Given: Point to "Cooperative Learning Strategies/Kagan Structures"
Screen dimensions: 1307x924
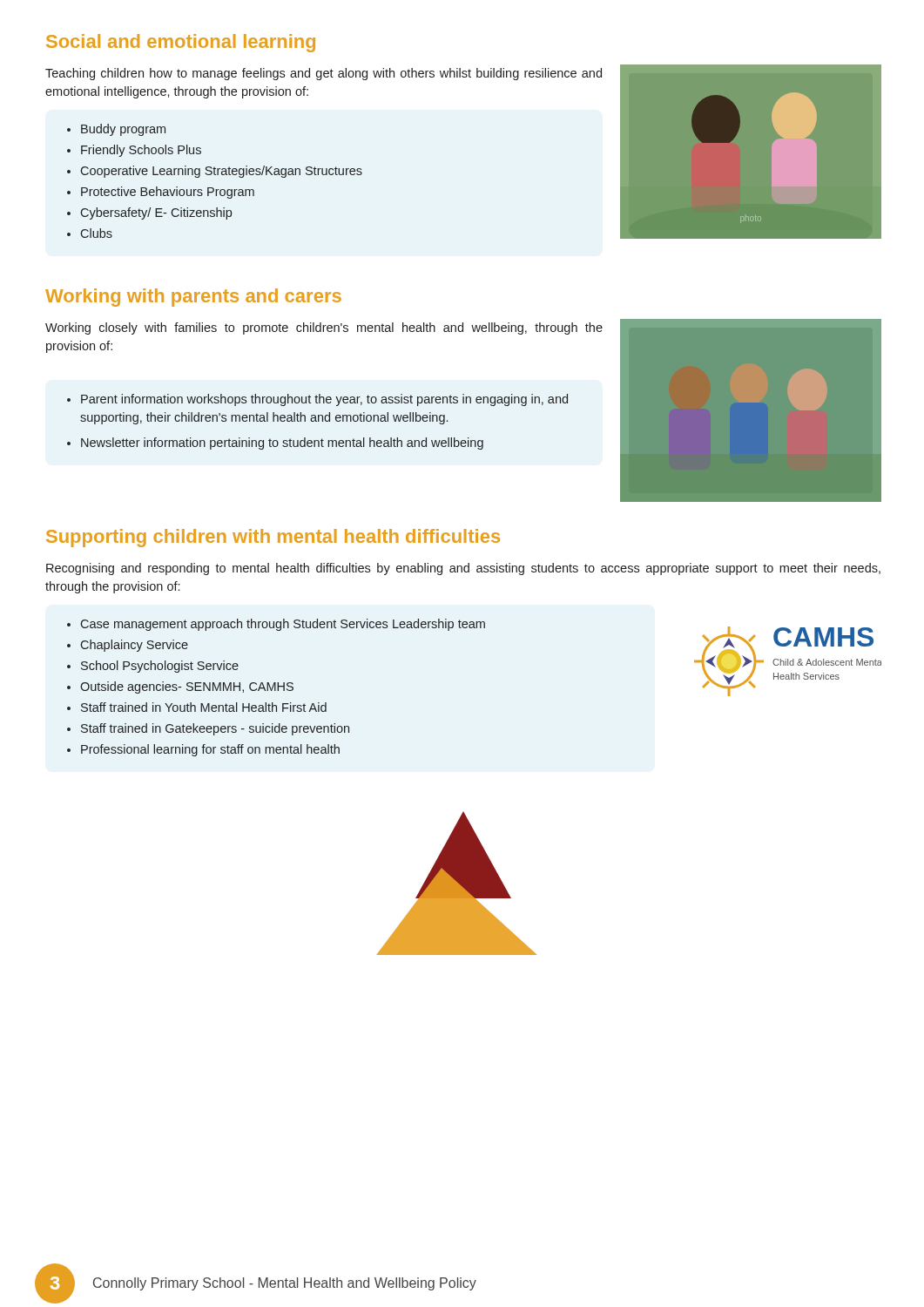Looking at the screenshot, I should [221, 171].
